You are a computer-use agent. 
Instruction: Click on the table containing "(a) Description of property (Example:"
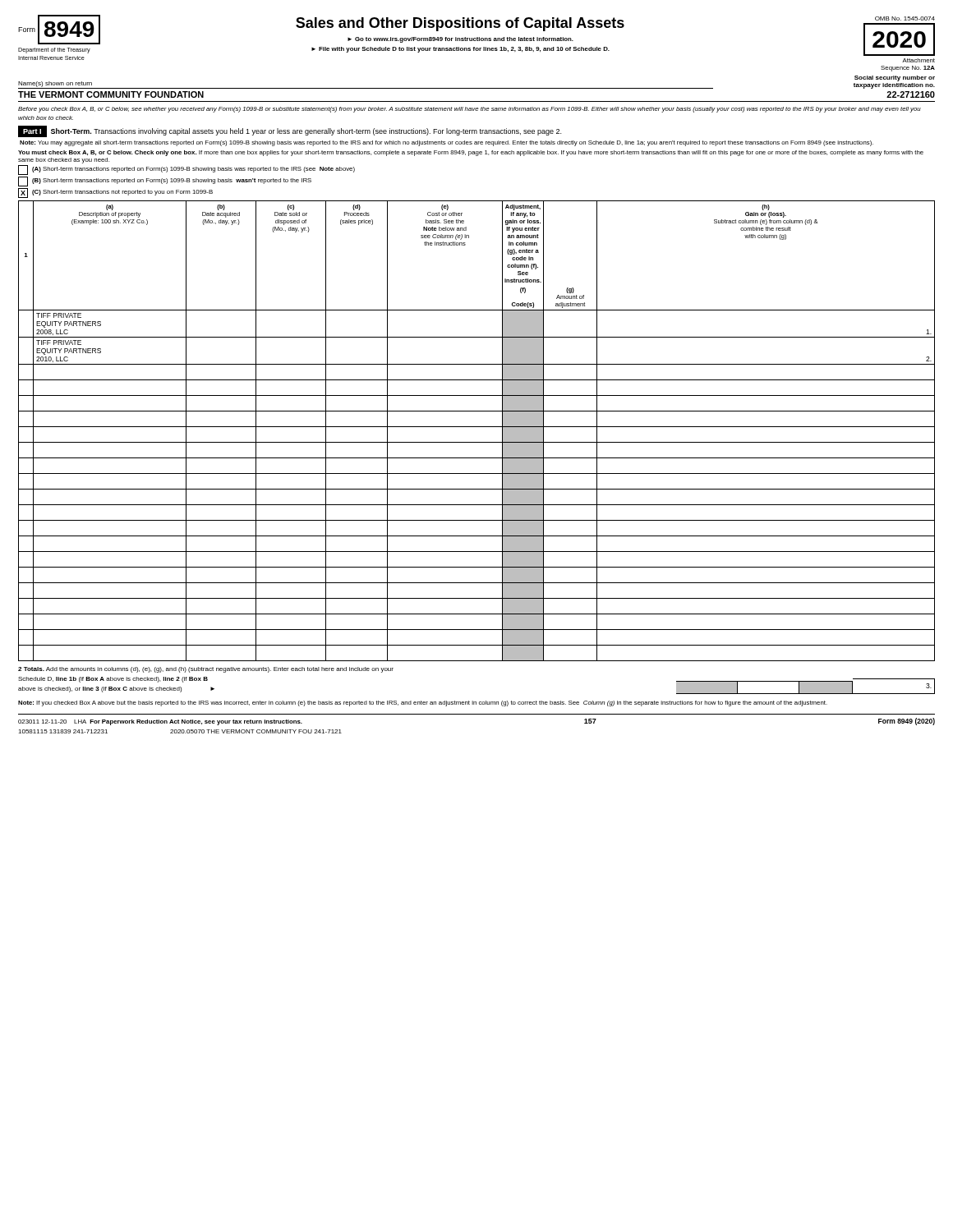coord(476,431)
